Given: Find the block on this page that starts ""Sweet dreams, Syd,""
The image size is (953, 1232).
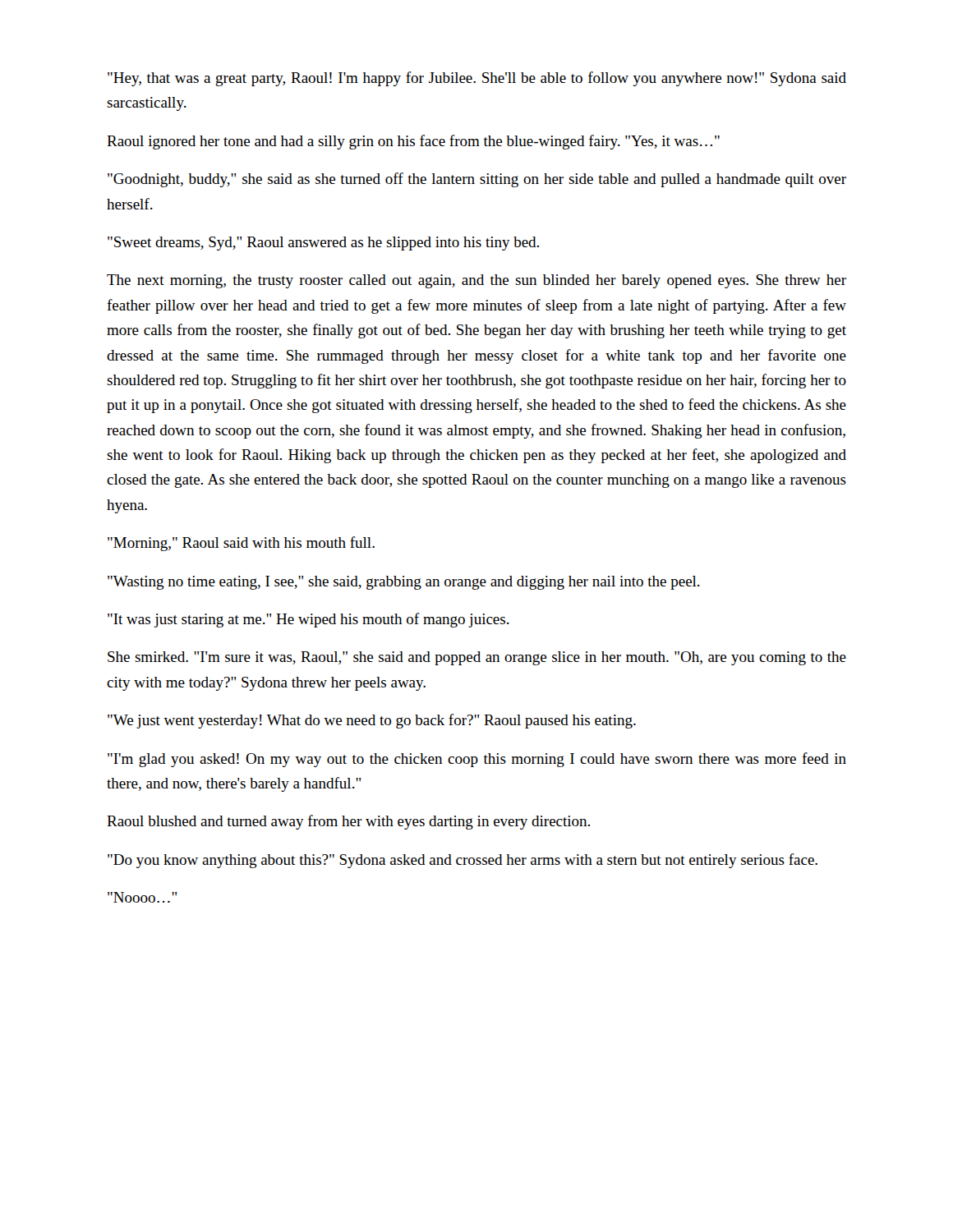Looking at the screenshot, I should point(476,242).
